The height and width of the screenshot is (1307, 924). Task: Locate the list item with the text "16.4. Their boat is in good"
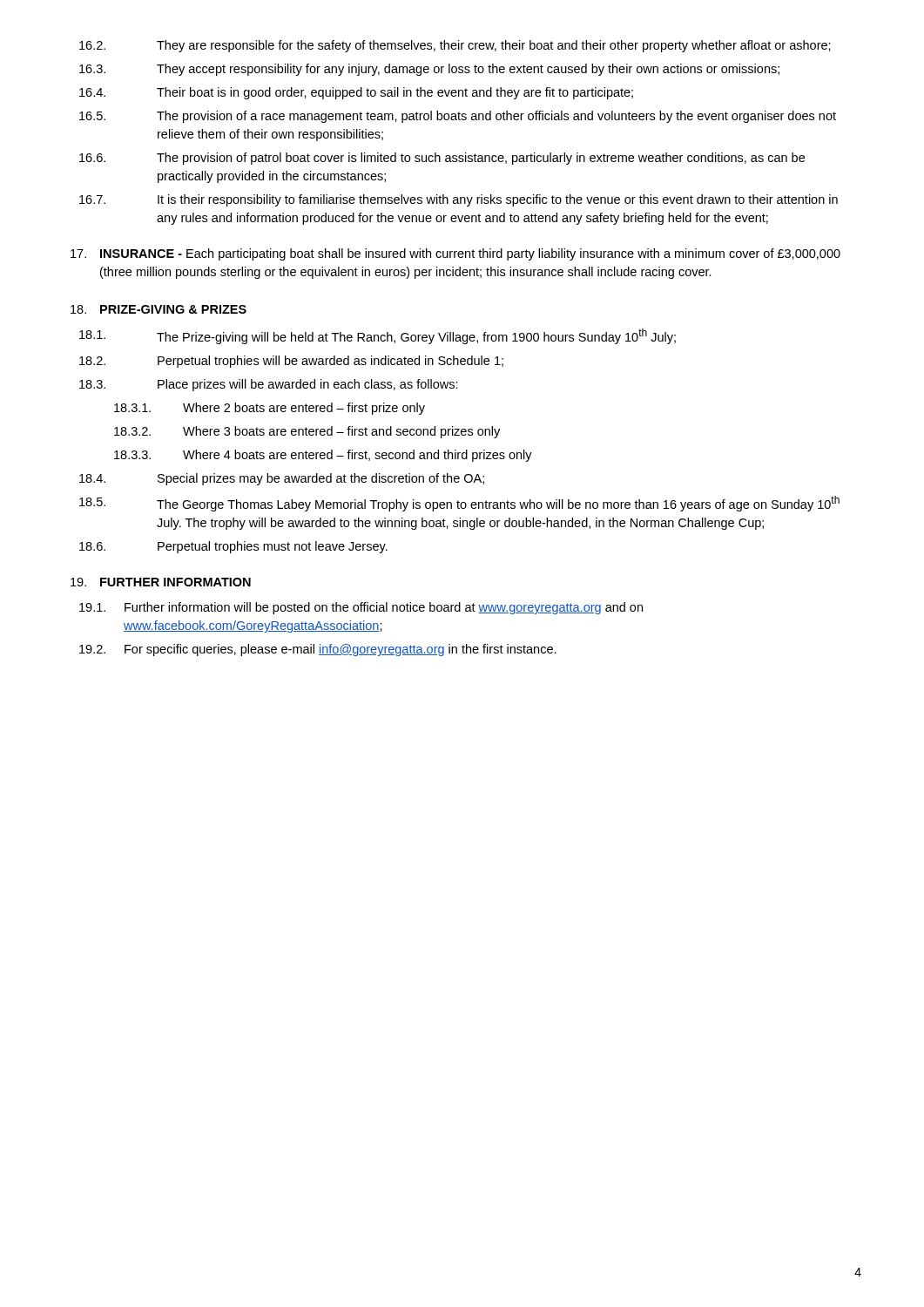coord(465,93)
